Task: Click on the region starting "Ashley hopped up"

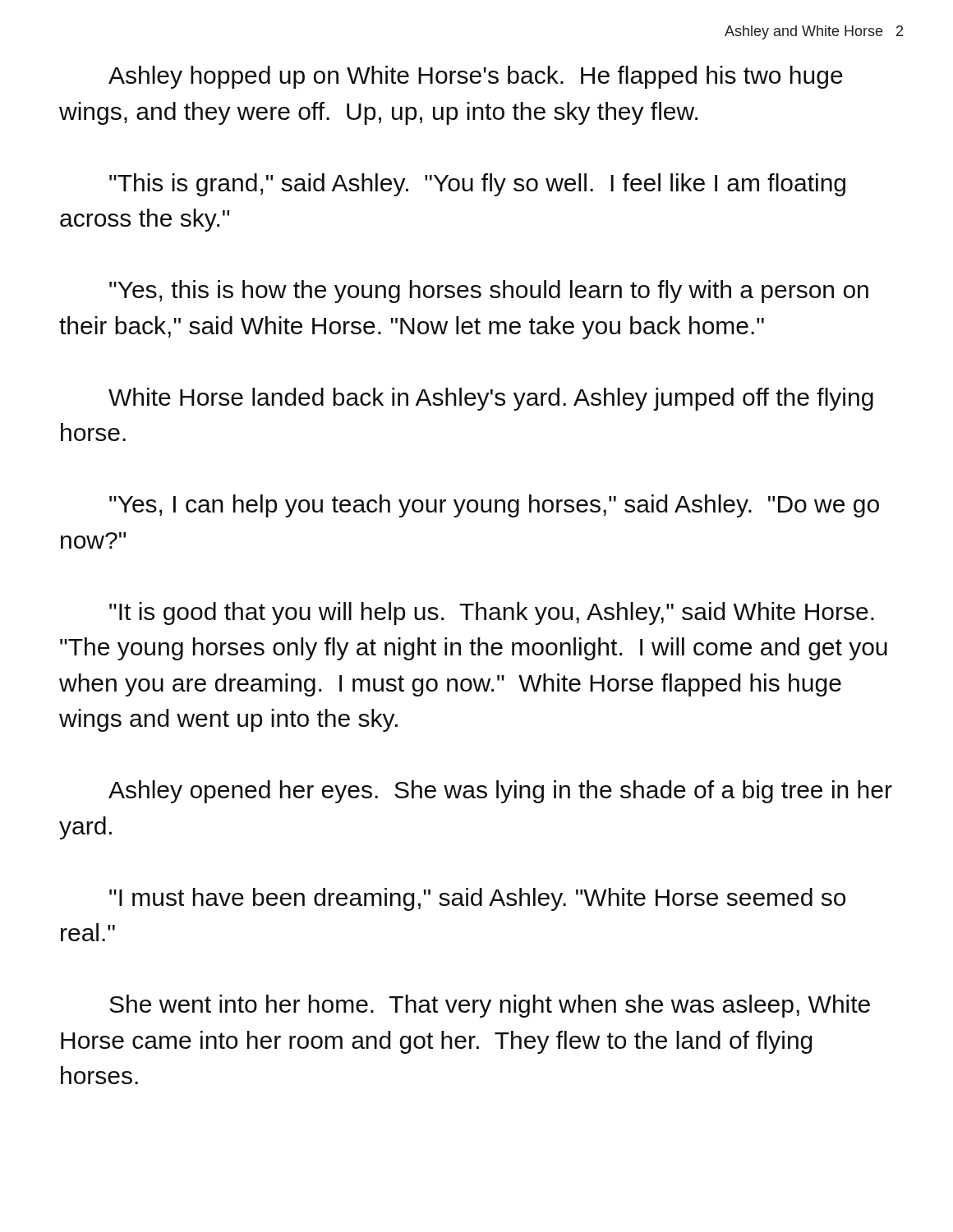Action: 476,77
